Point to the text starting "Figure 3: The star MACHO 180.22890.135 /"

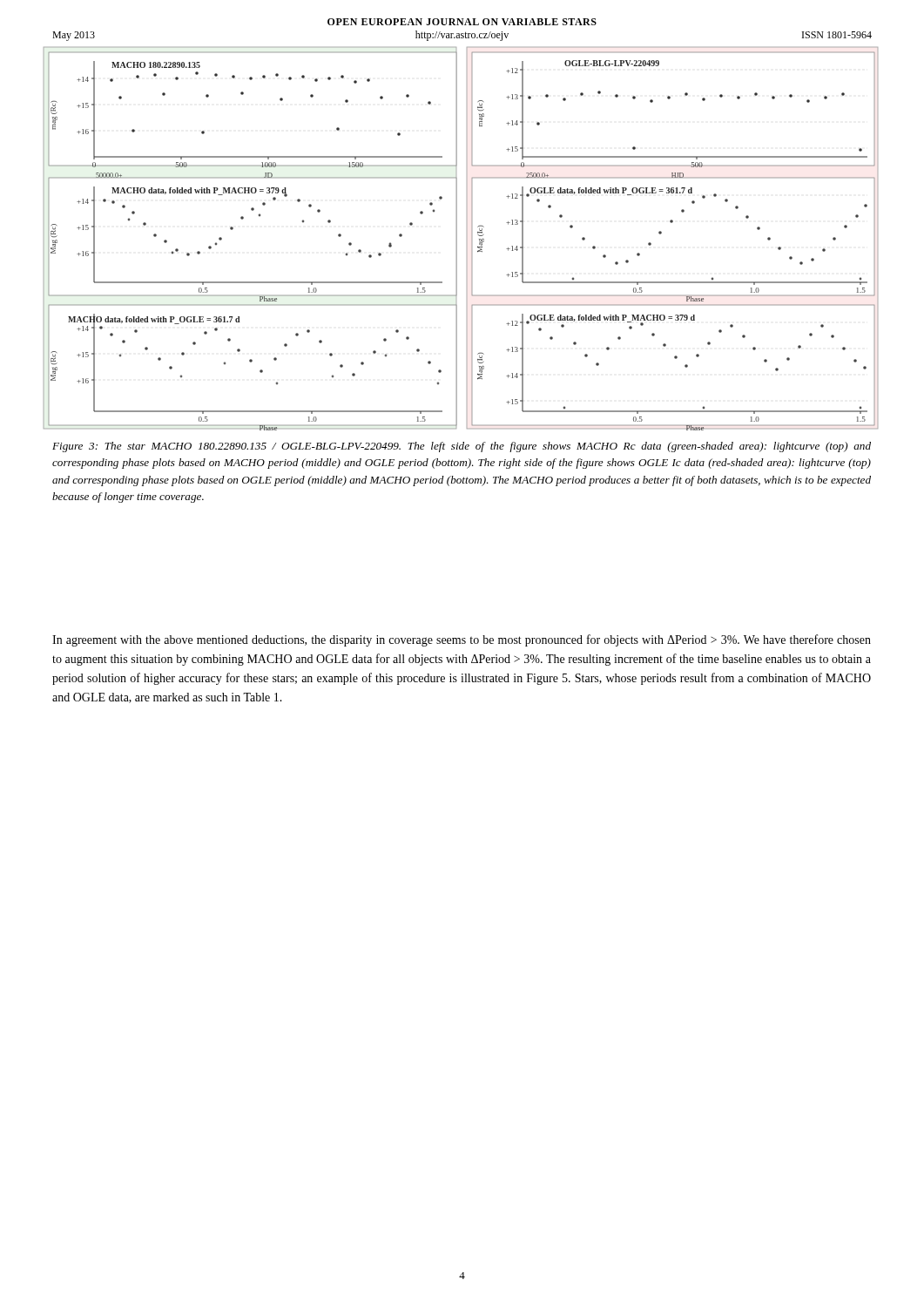(x=462, y=471)
